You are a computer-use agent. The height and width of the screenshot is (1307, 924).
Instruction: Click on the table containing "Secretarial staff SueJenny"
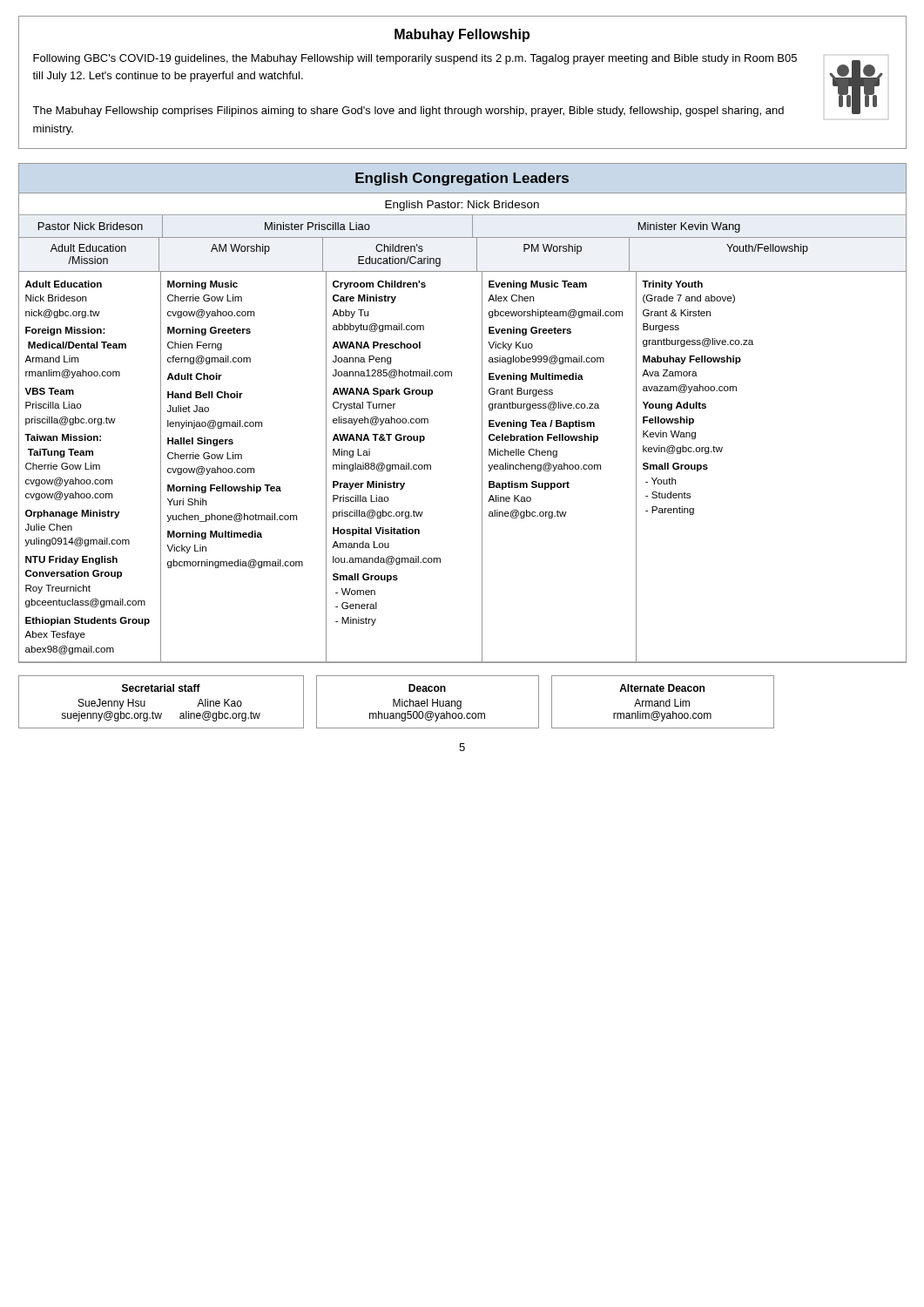pos(161,702)
